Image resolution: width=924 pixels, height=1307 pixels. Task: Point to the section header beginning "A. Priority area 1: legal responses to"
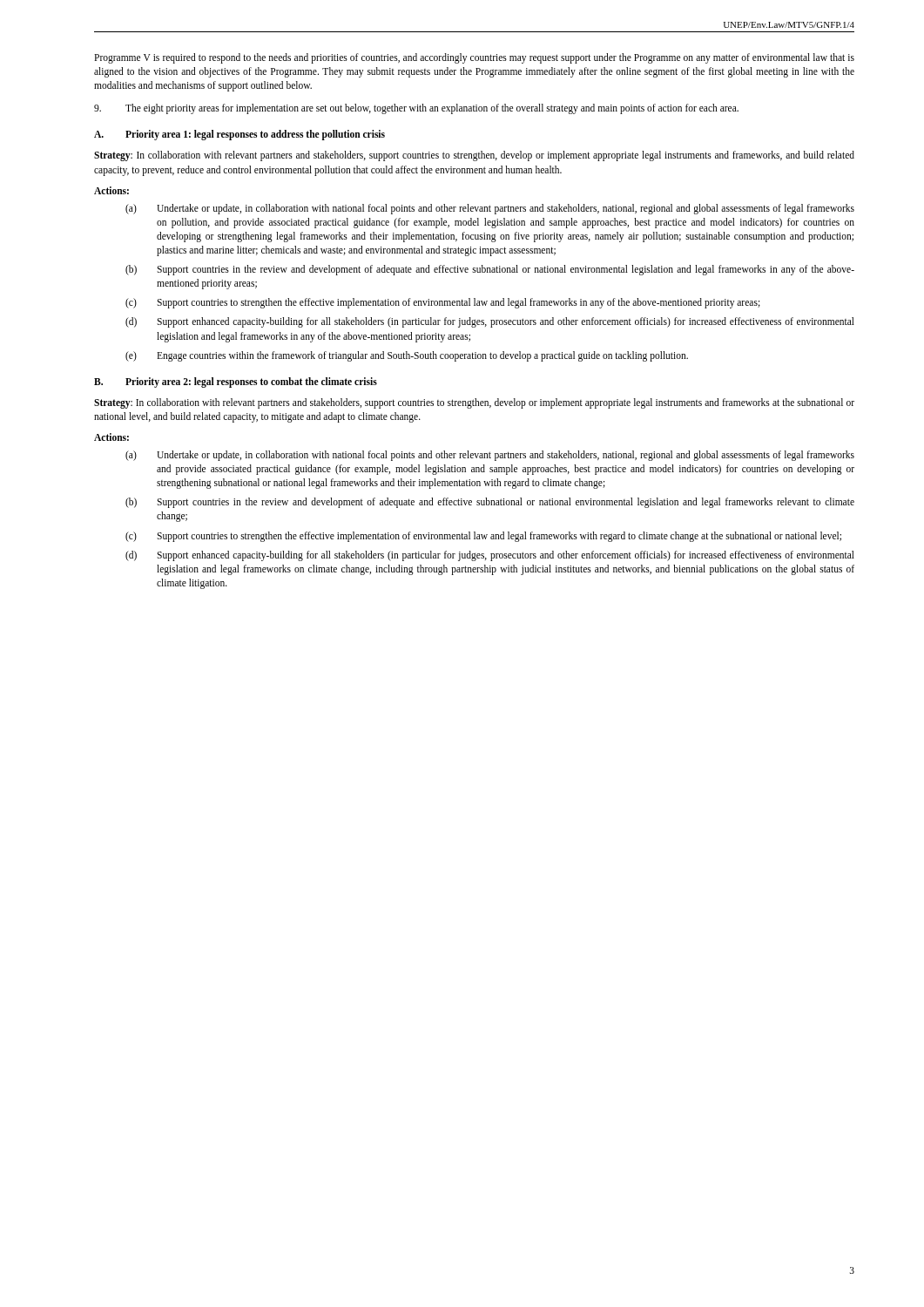pyautogui.click(x=239, y=135)
